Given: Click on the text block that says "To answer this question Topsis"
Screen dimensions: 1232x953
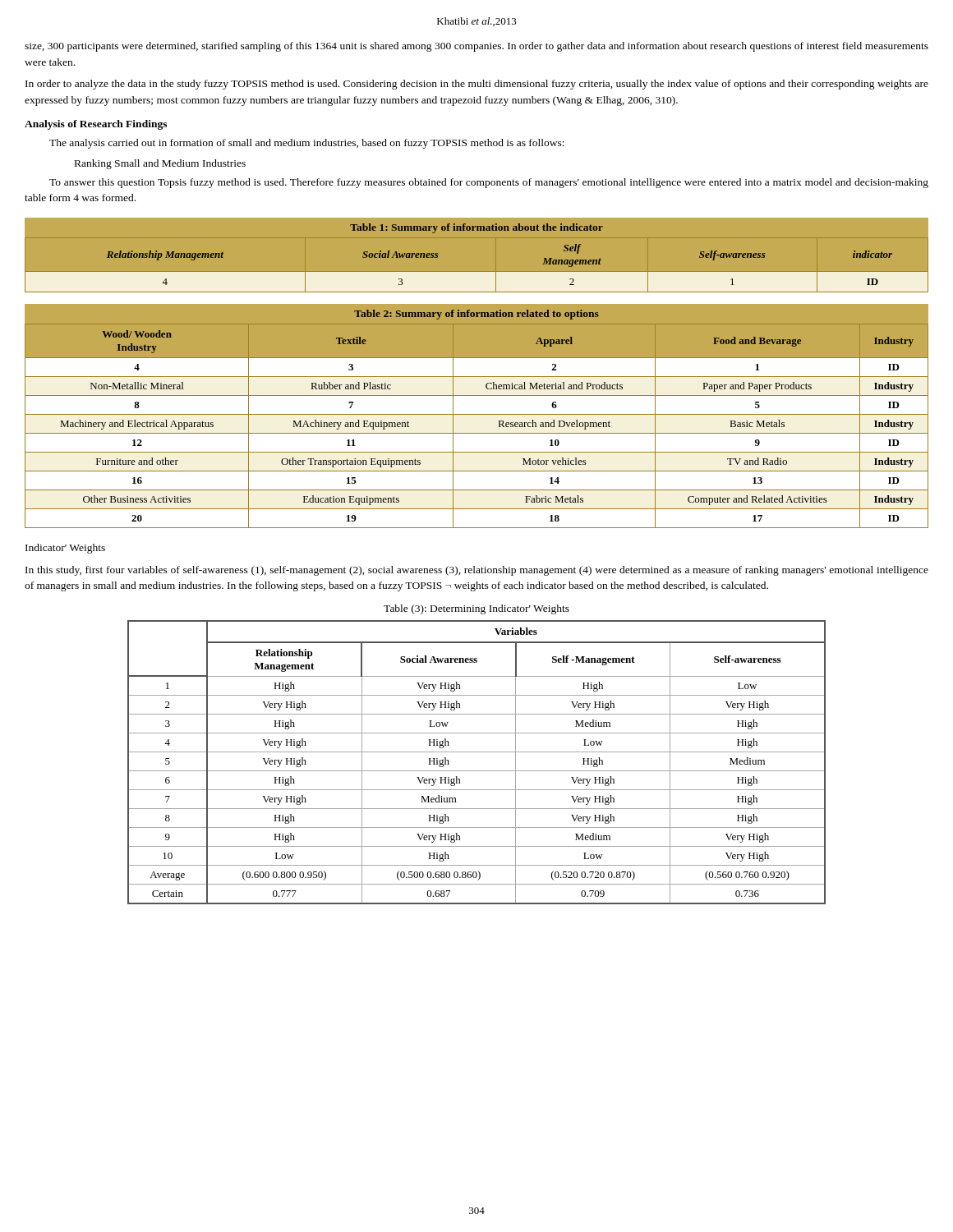Looking at the screenshot, I should 476,190.
